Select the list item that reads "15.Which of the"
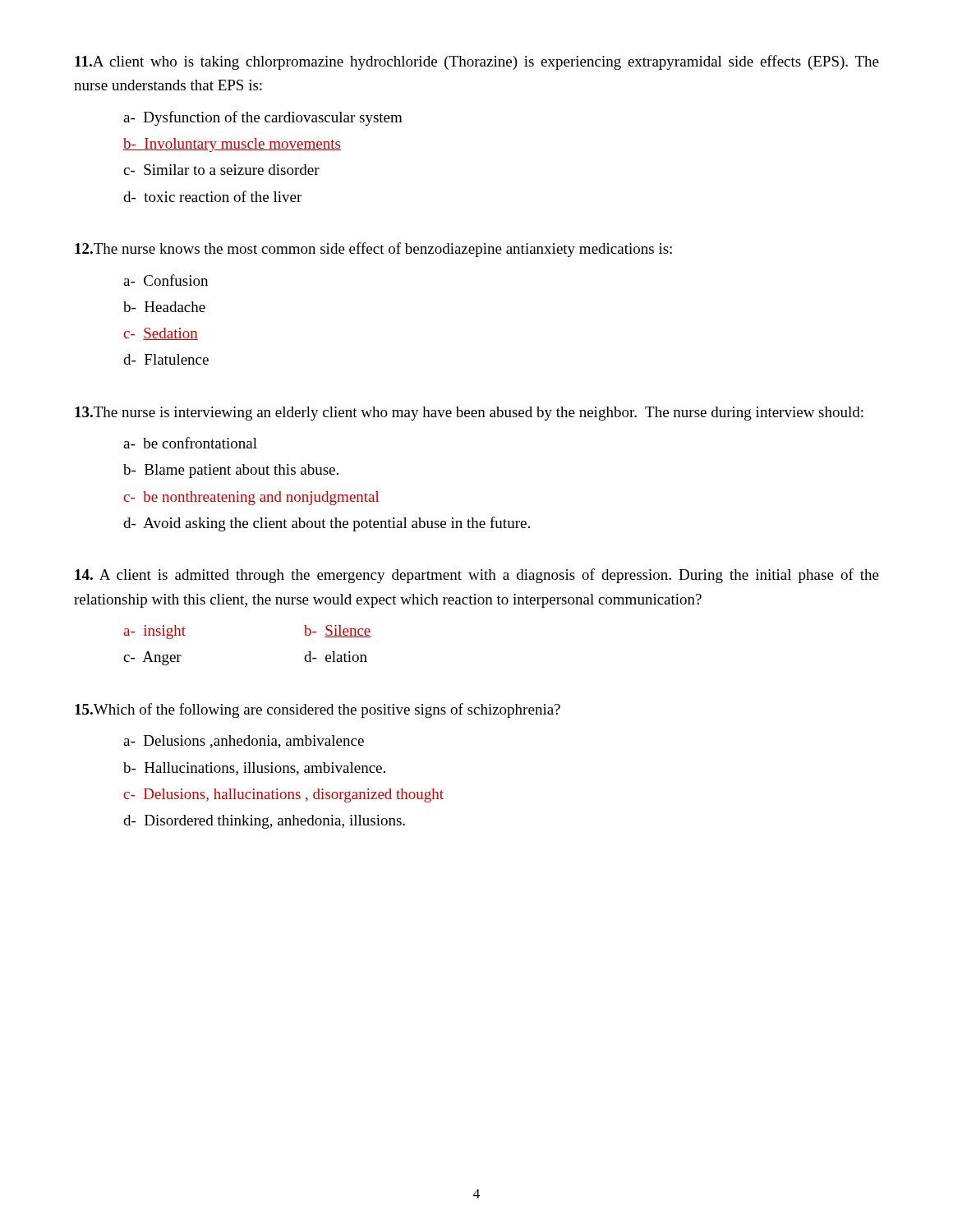 pyautogui.click(x=318, y=710)
